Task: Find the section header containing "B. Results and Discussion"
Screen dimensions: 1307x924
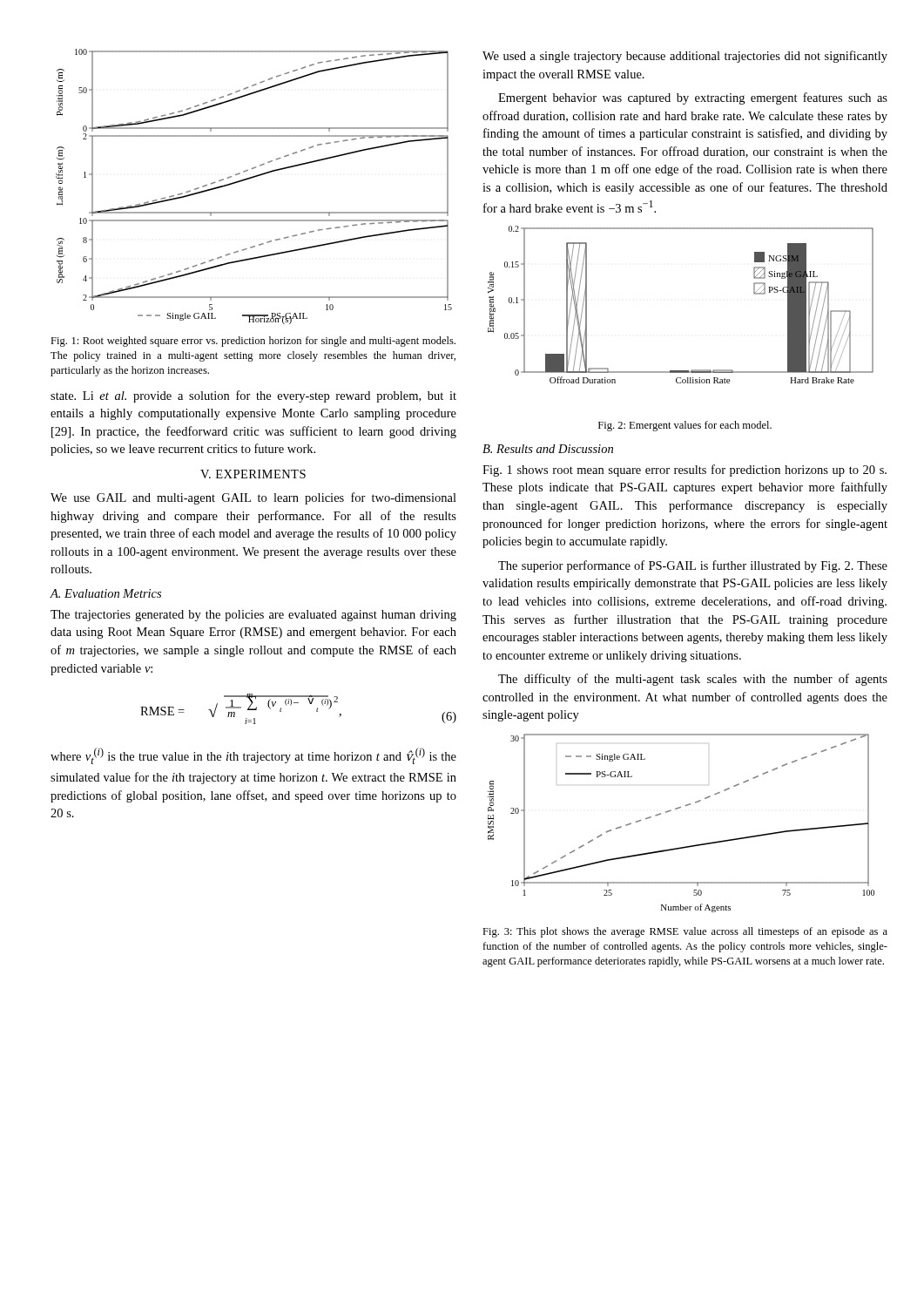Action: click(548, 449)
